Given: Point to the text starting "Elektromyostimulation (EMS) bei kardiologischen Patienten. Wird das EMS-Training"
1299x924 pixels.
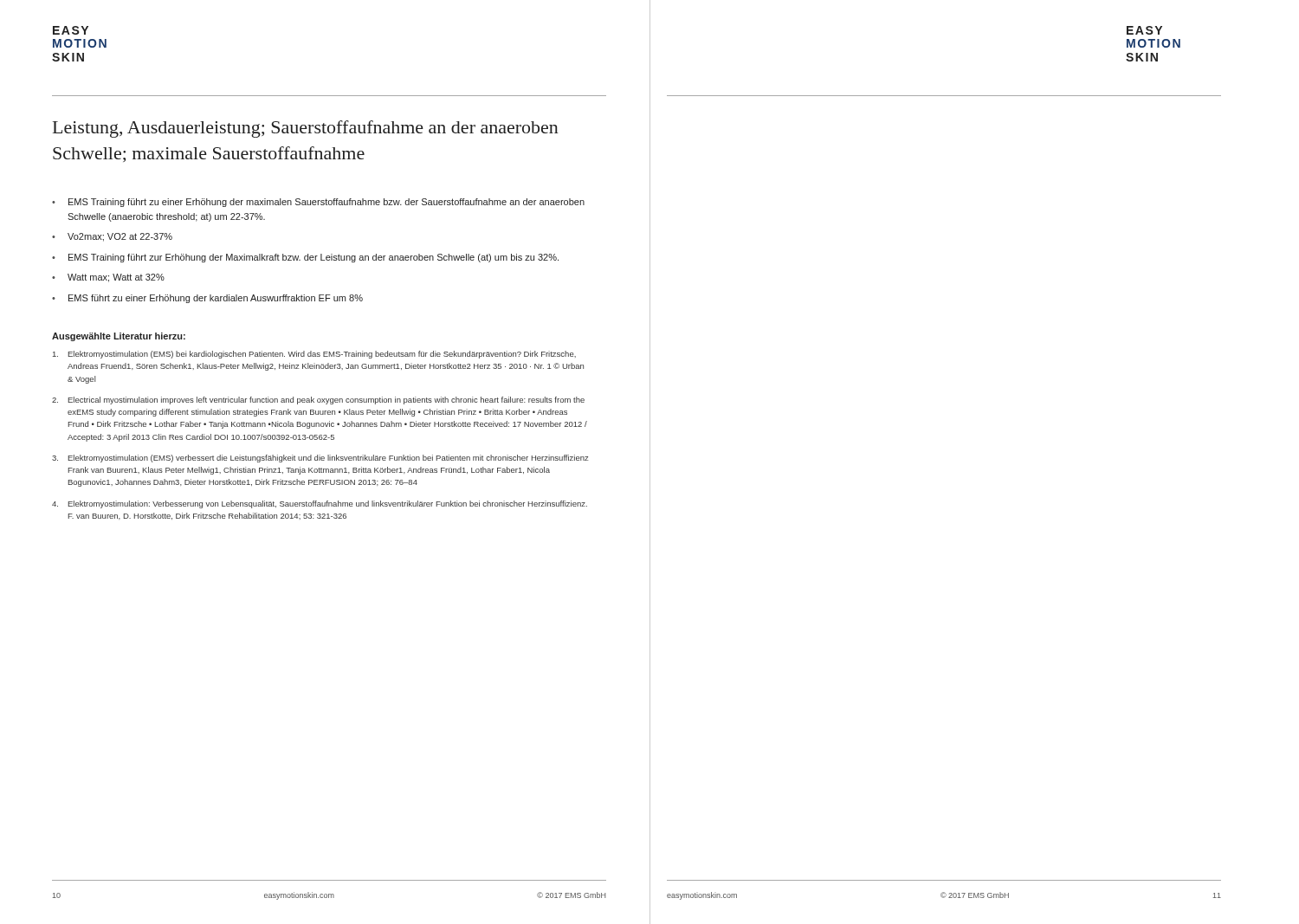Looking at the screenshot, I should point(320,367).
